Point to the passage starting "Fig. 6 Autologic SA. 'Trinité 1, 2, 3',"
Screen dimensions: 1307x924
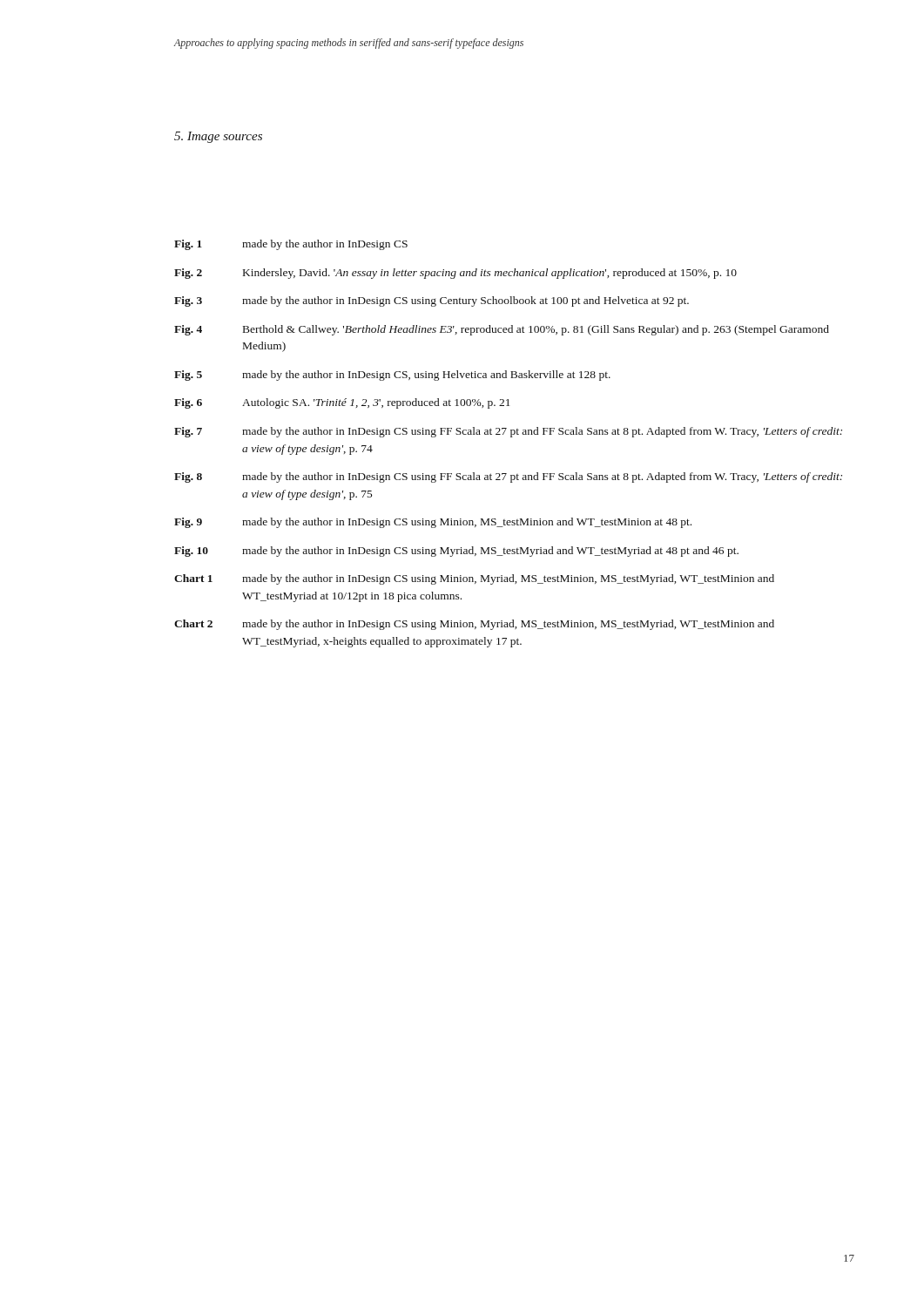[510, 403]
